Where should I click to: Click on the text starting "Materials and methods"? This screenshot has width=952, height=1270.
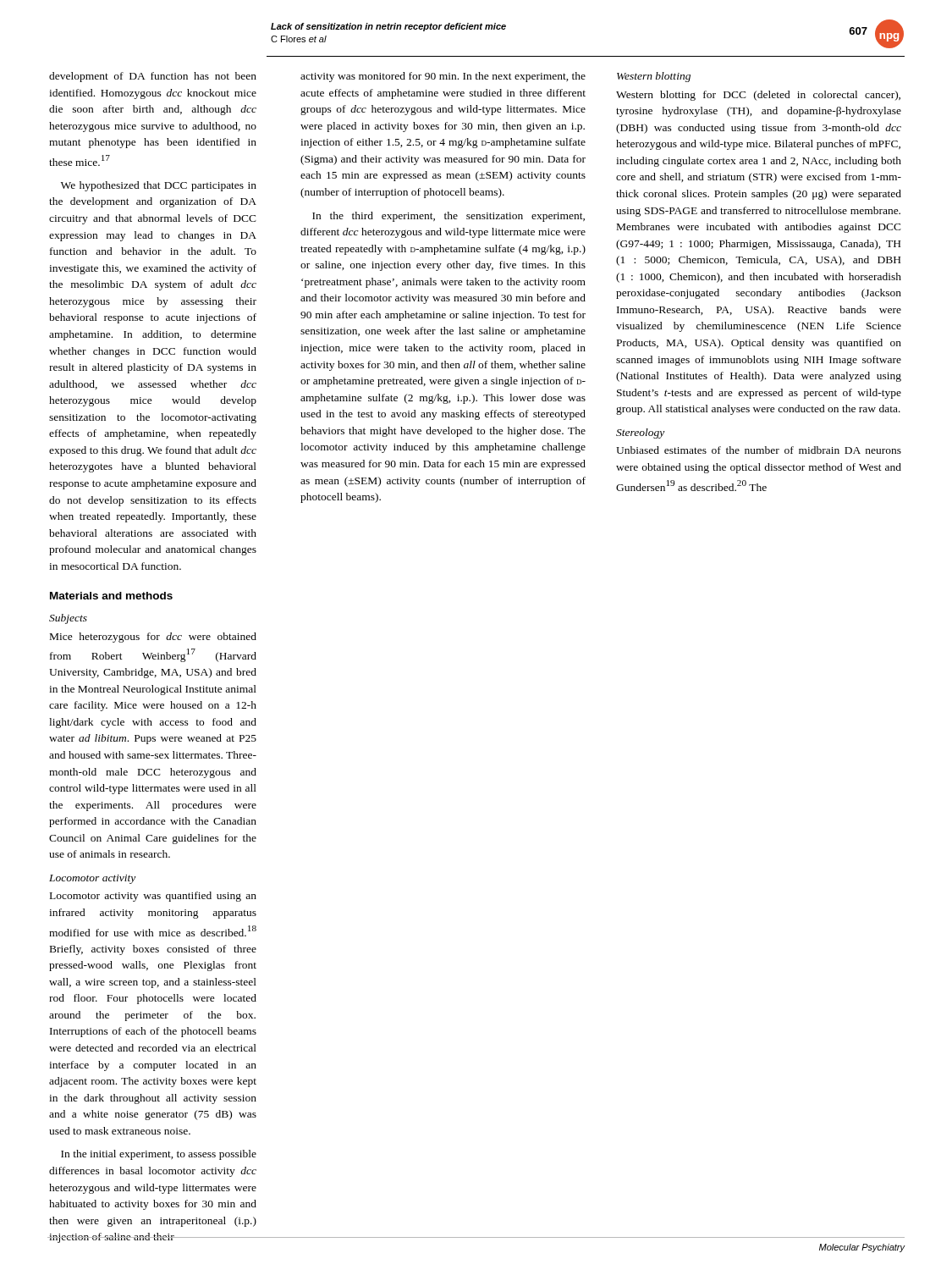(x=111, y=596)
